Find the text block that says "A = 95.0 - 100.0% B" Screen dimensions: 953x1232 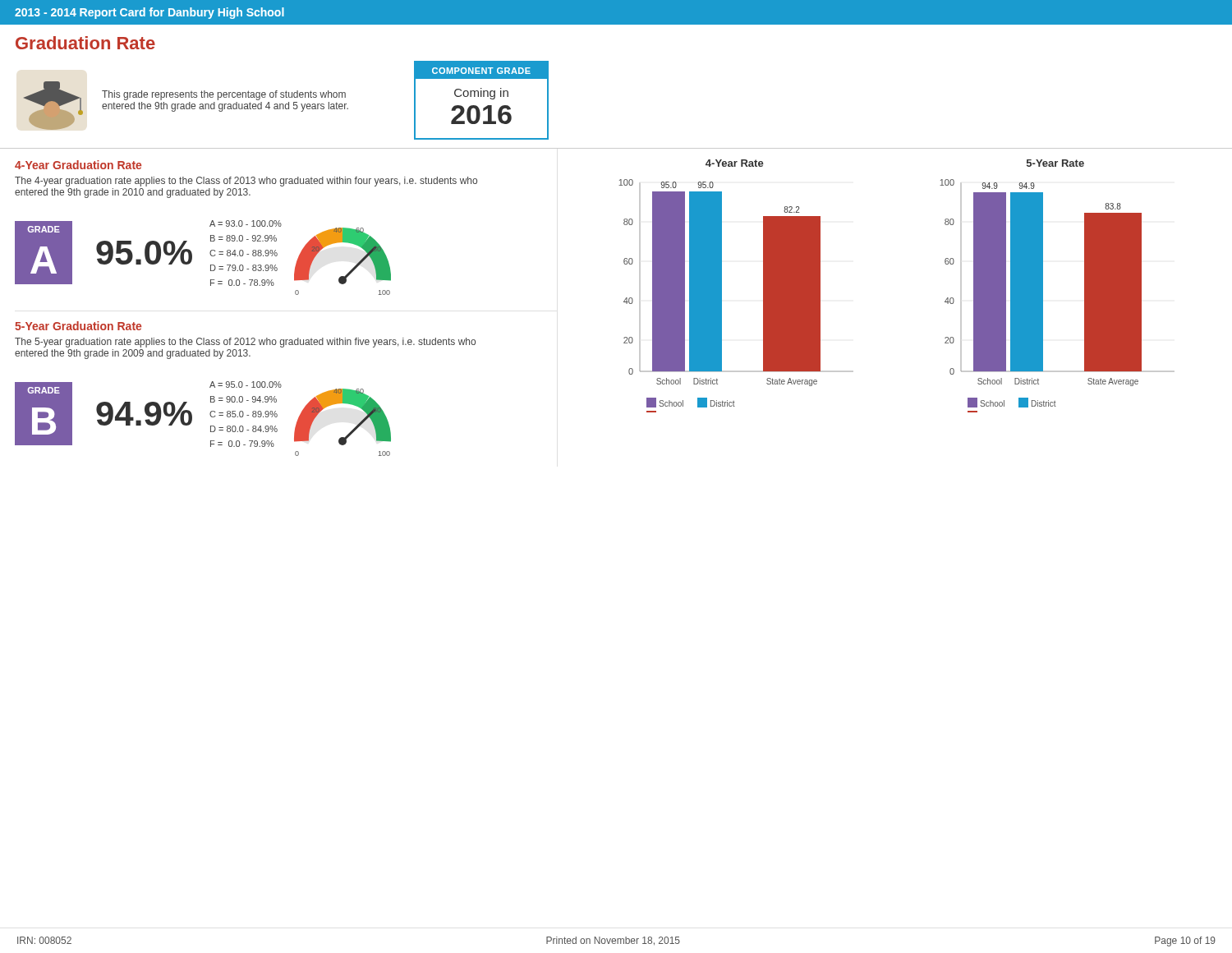coord(246,414)
